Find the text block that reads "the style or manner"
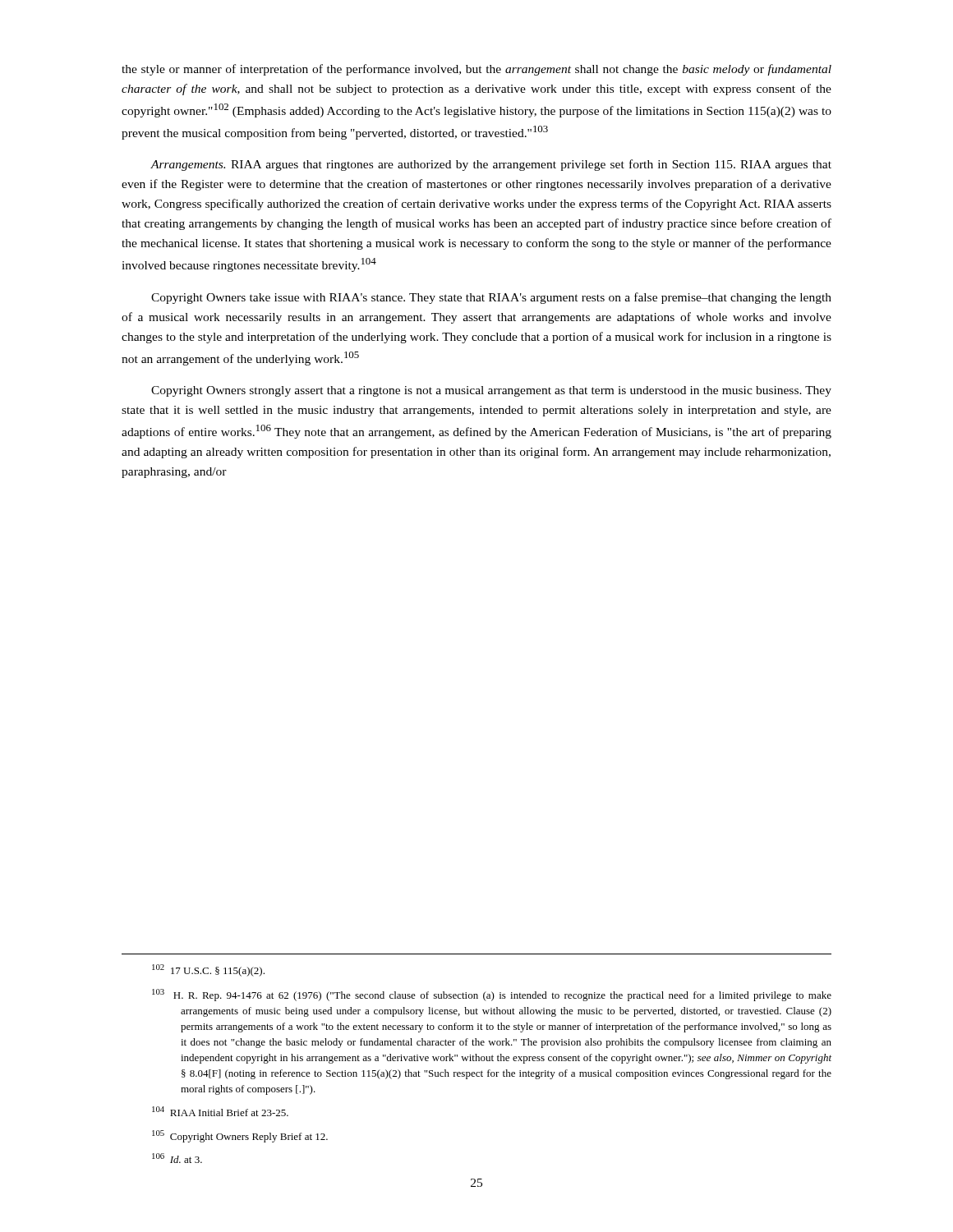 (476, 101)
